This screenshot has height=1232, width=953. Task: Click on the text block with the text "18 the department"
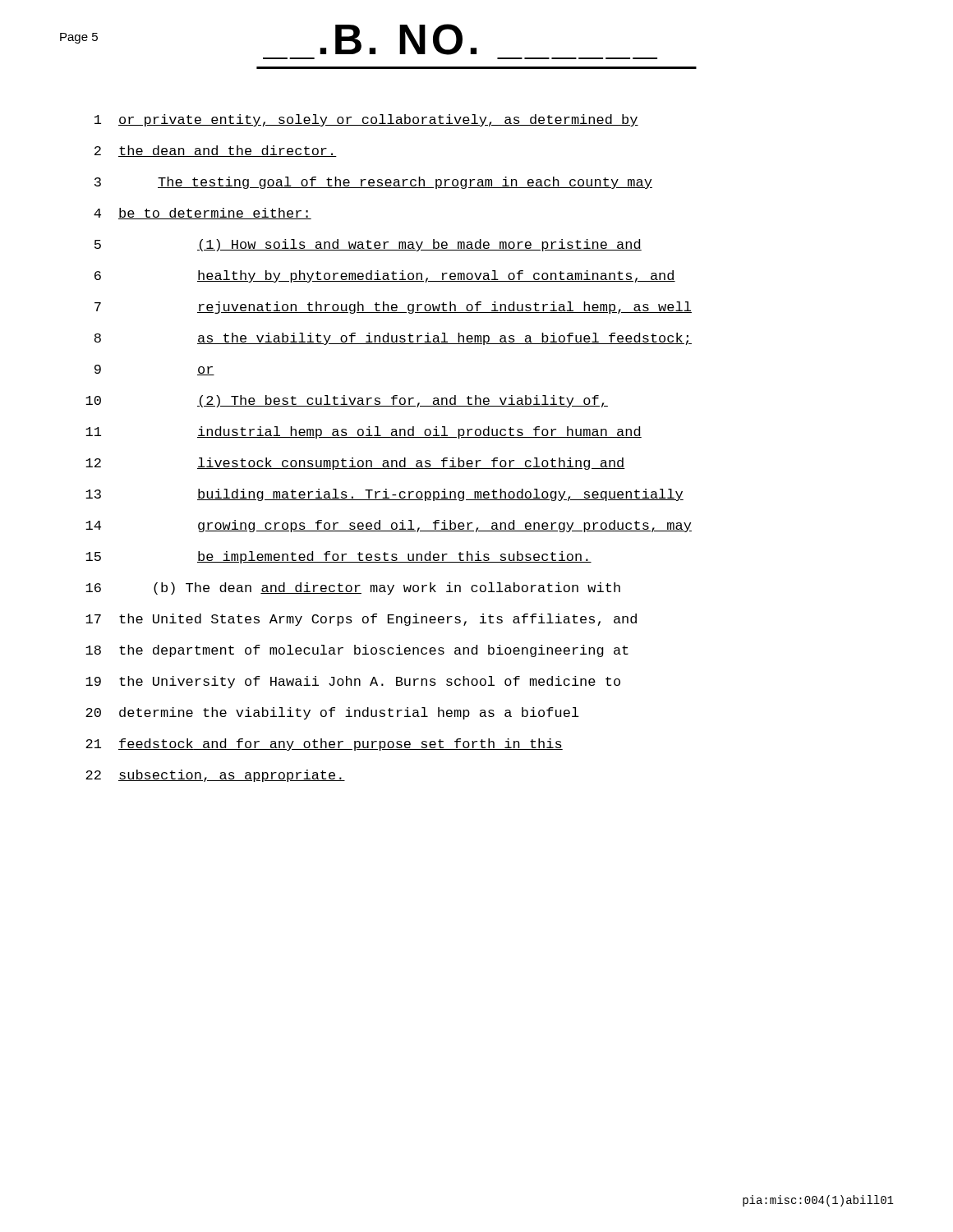(x=476, y=651)
